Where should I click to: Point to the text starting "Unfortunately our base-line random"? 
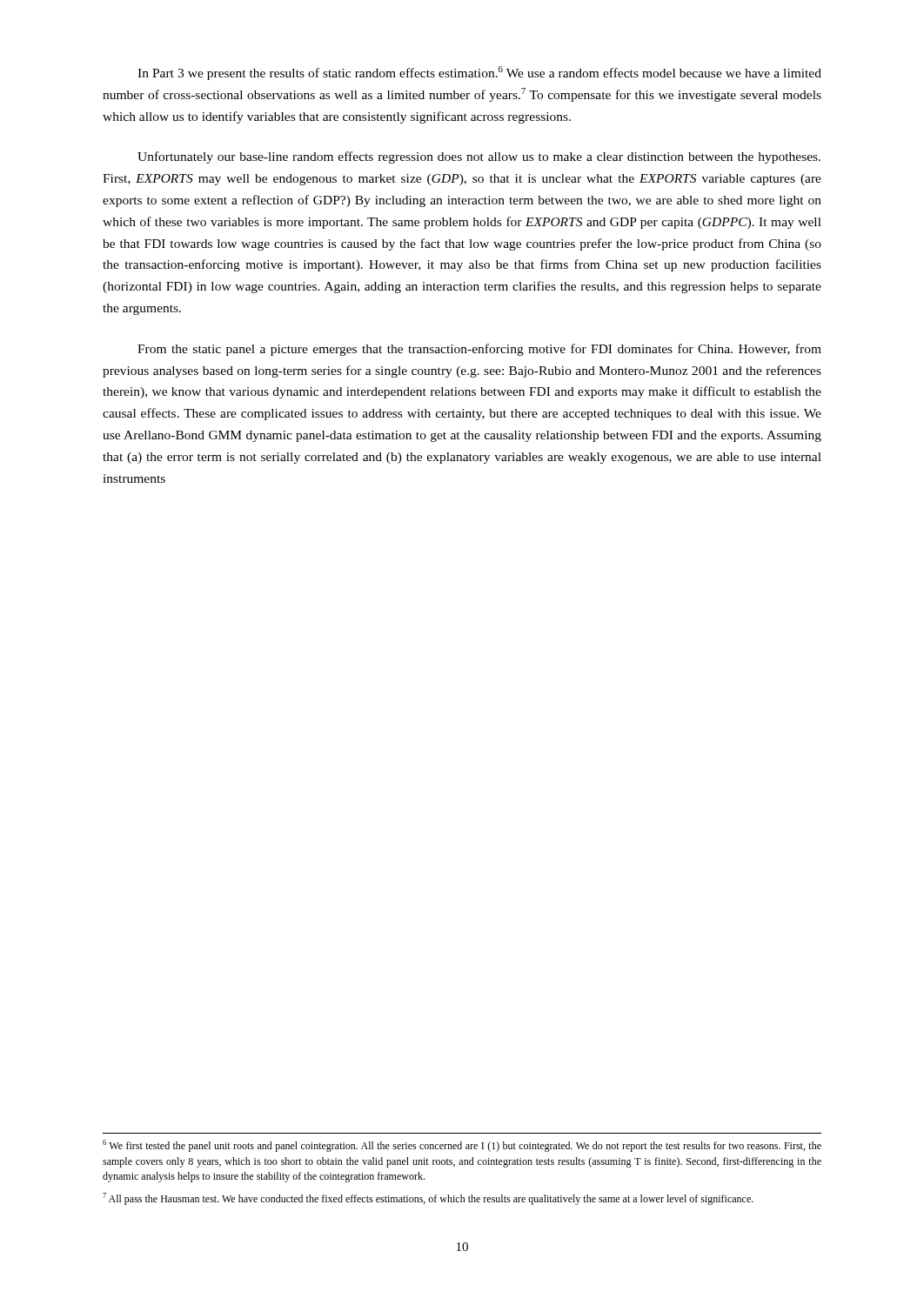pos(462,233)
